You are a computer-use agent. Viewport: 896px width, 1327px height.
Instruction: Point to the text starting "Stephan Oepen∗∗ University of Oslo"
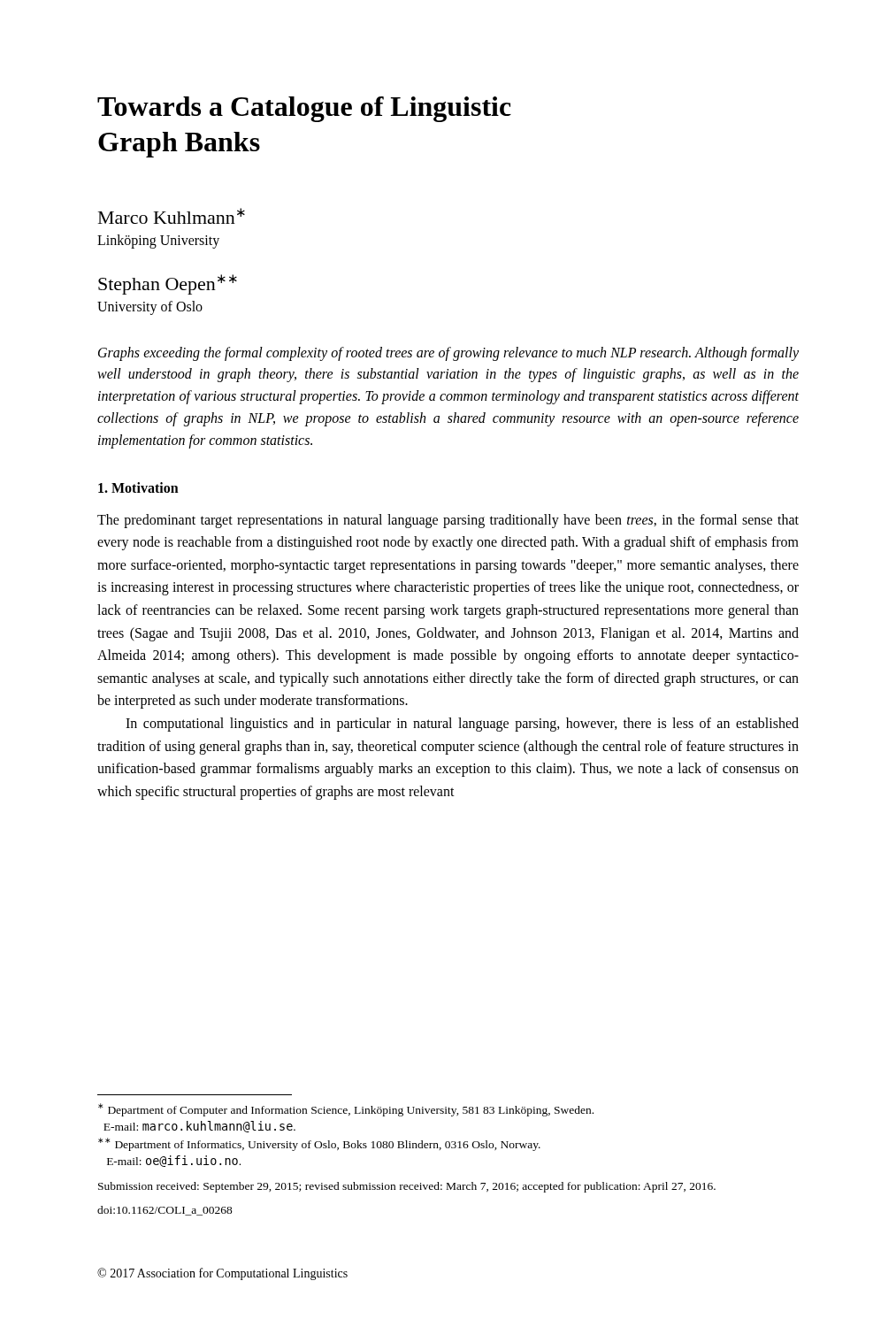[168, 284]
